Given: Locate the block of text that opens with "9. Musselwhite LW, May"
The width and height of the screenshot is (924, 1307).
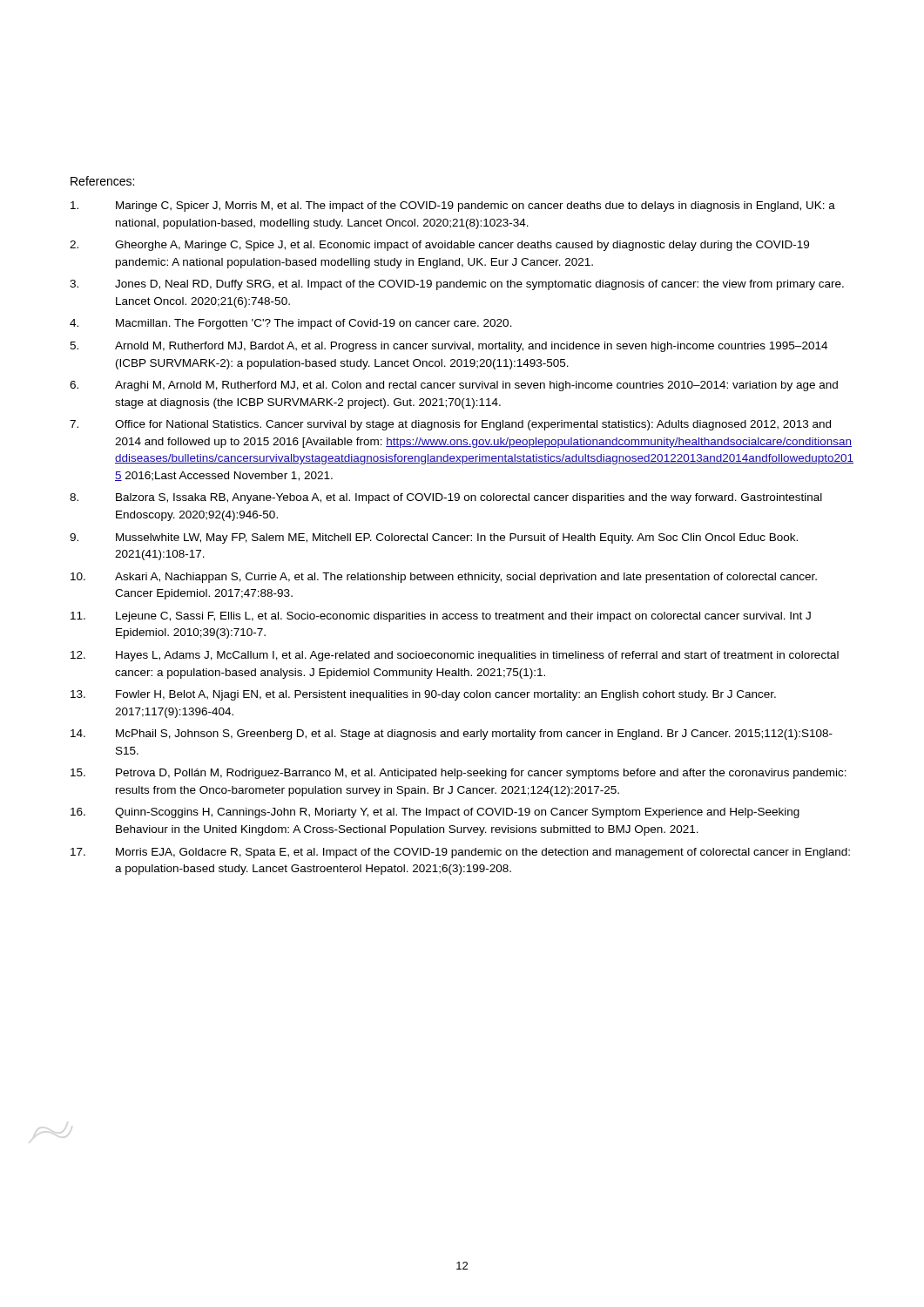Looking at the screenshot, I should 462,546.
